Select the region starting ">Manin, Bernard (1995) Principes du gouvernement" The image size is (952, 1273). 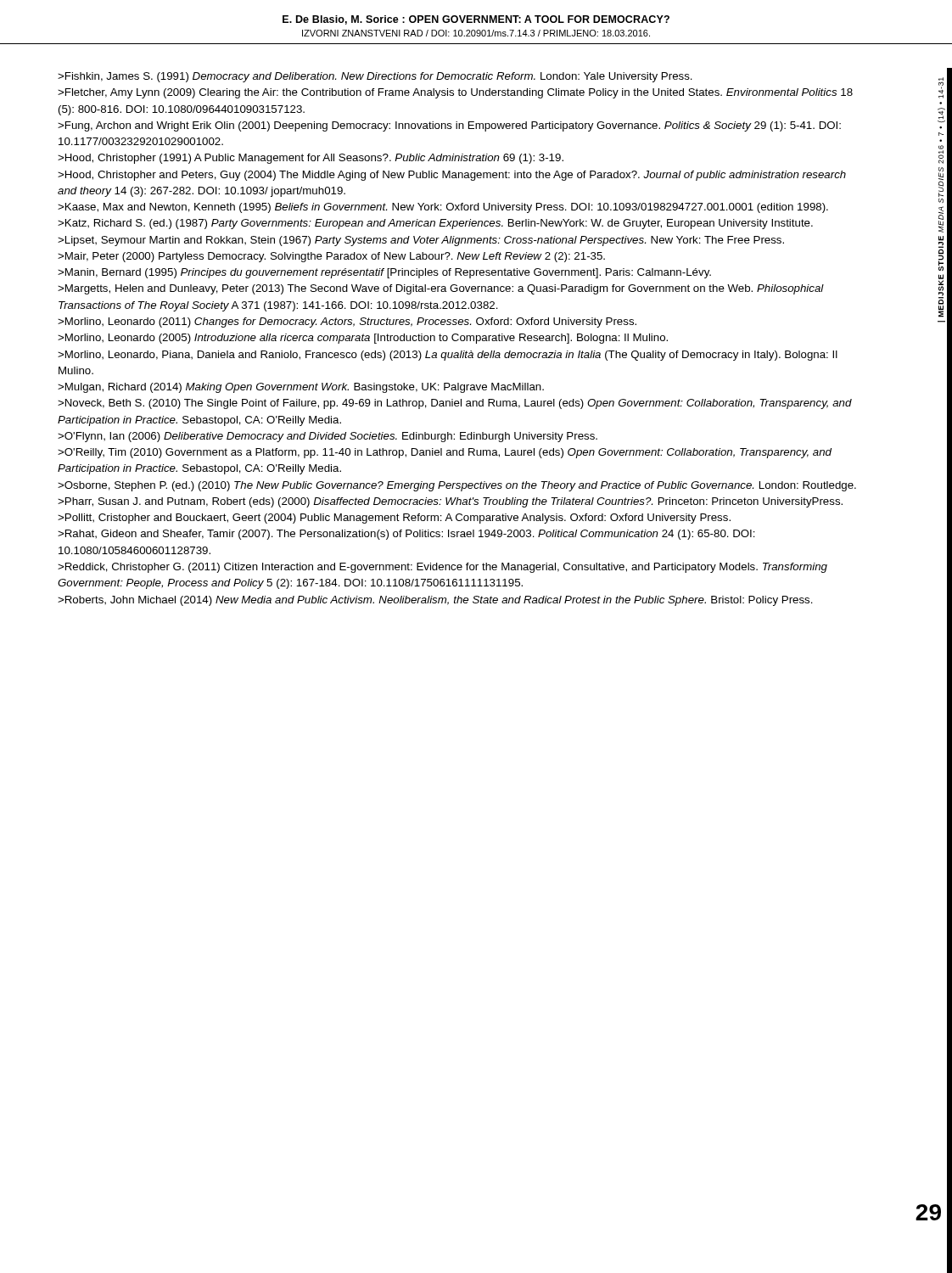pos(385,272)
